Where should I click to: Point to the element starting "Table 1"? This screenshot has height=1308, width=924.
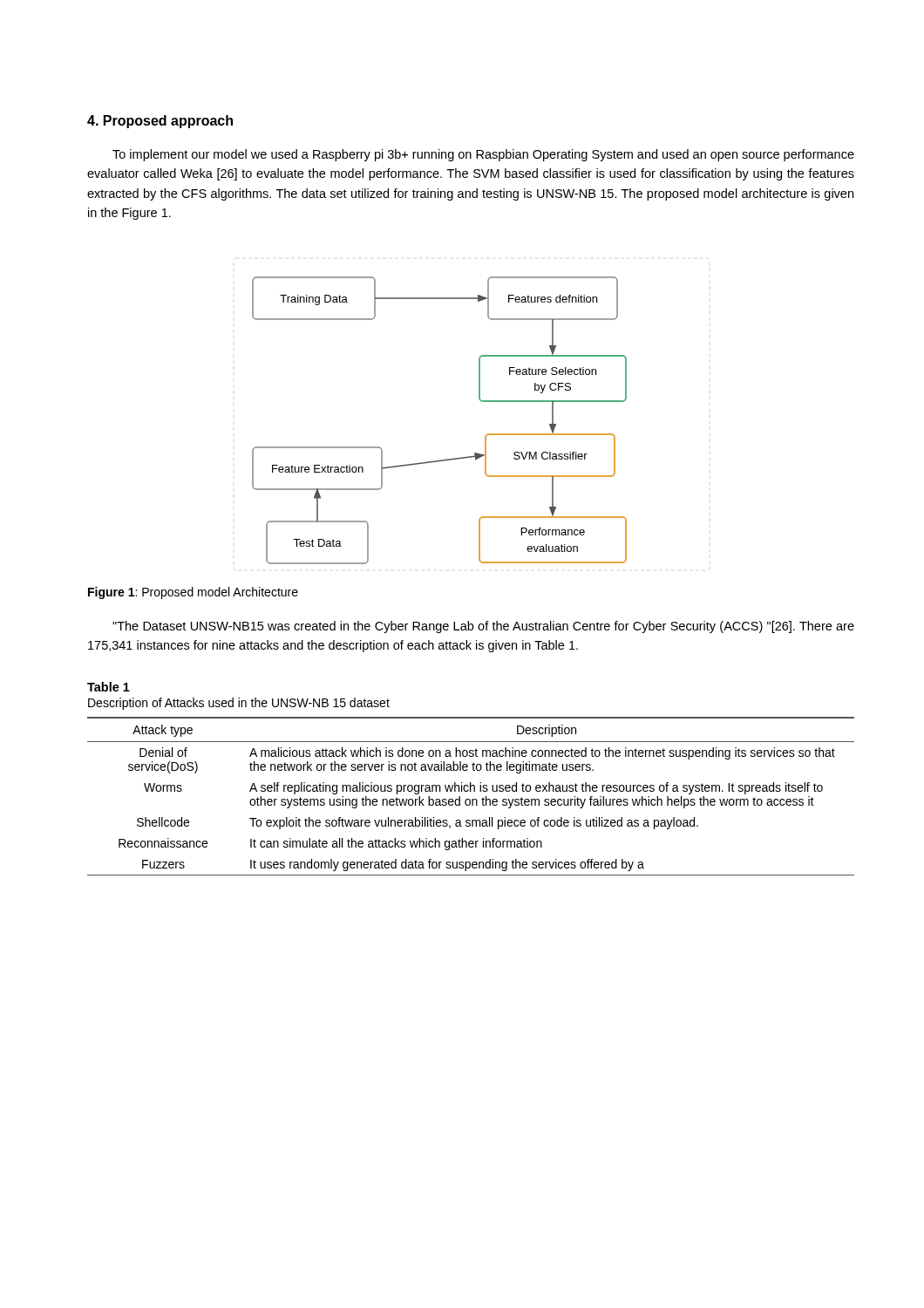(108, 687)
